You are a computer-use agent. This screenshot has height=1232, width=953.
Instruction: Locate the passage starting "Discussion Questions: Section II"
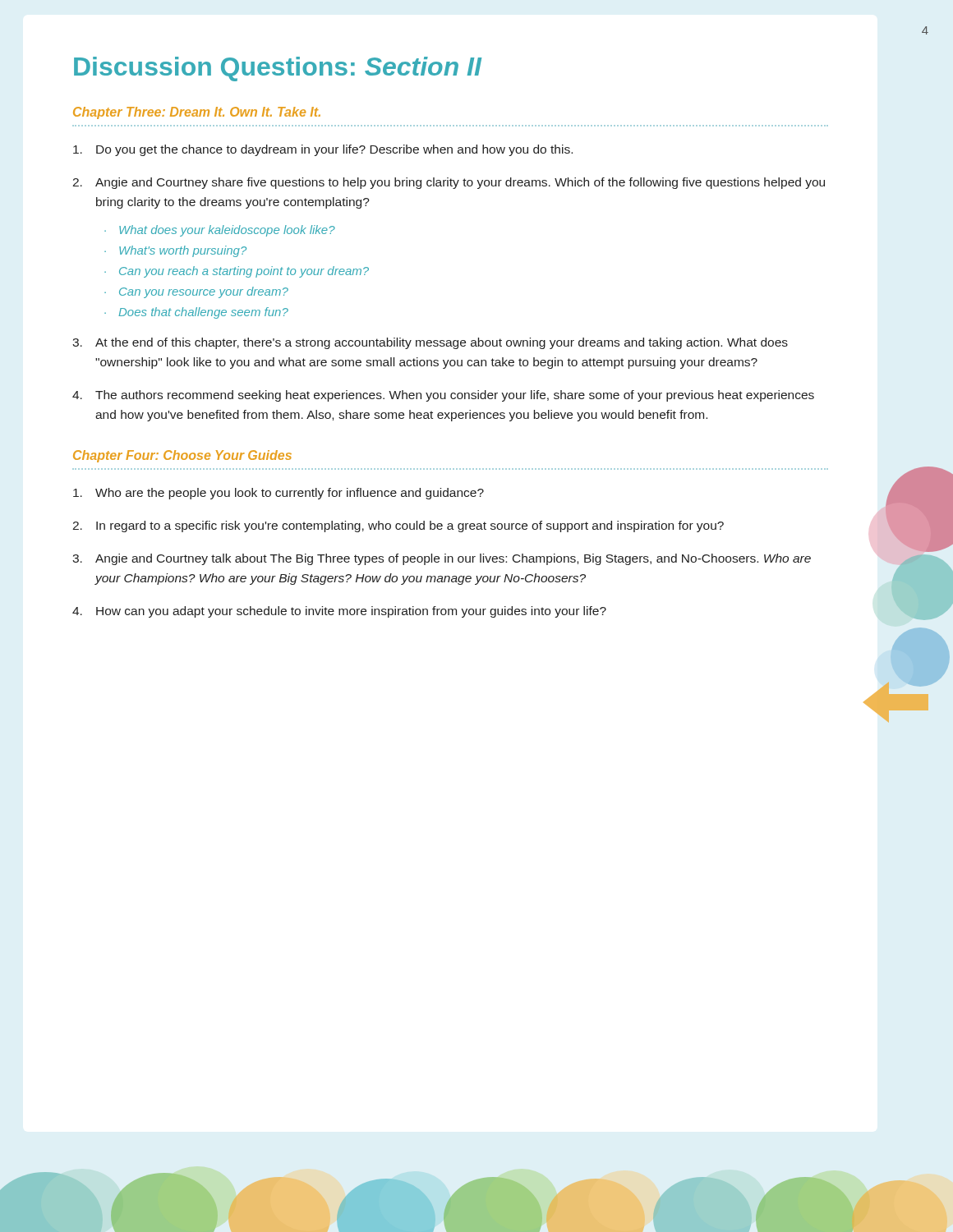[x=277, y=67]
